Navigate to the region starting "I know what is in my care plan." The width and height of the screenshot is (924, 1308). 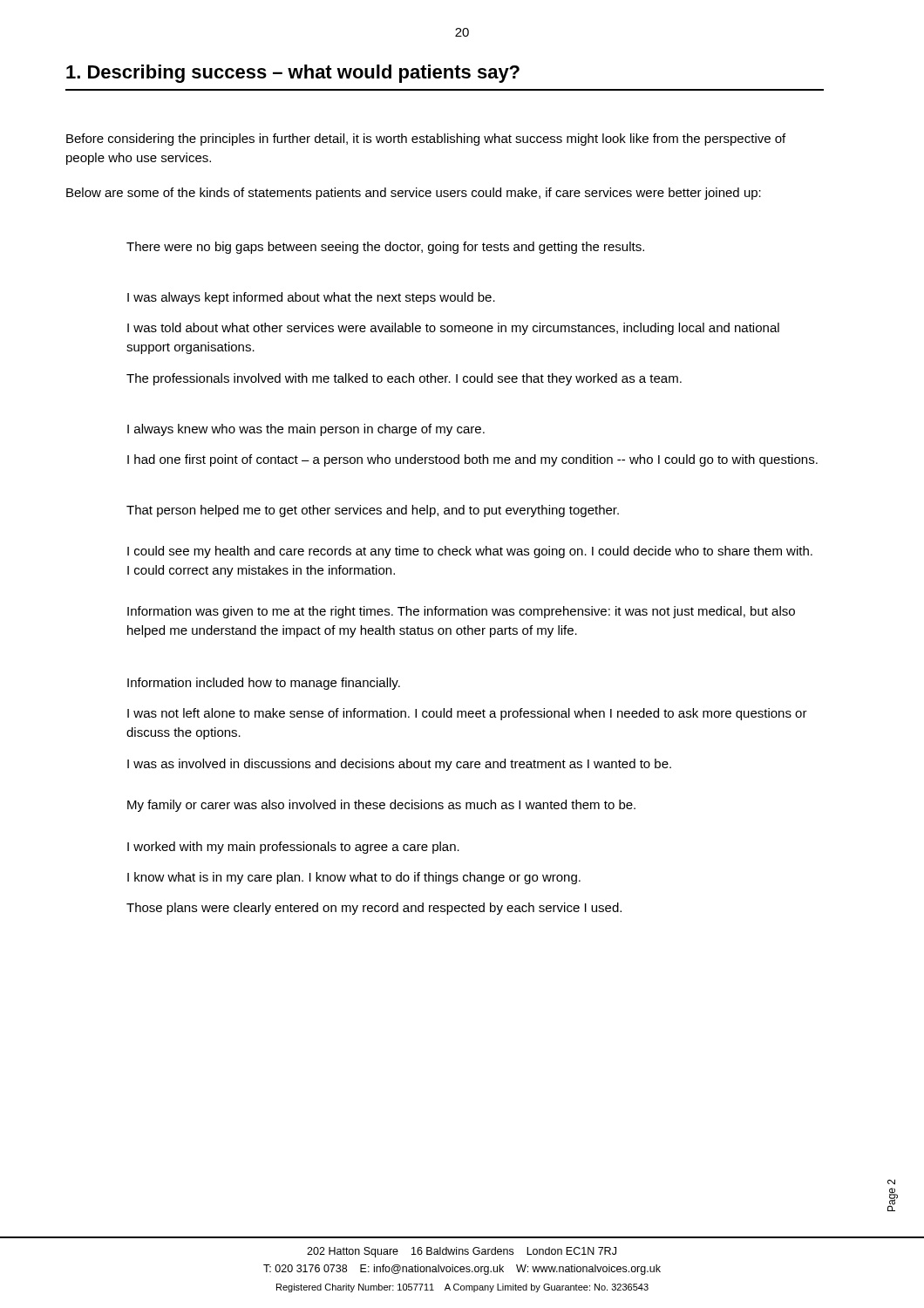(x=354, y=877)
